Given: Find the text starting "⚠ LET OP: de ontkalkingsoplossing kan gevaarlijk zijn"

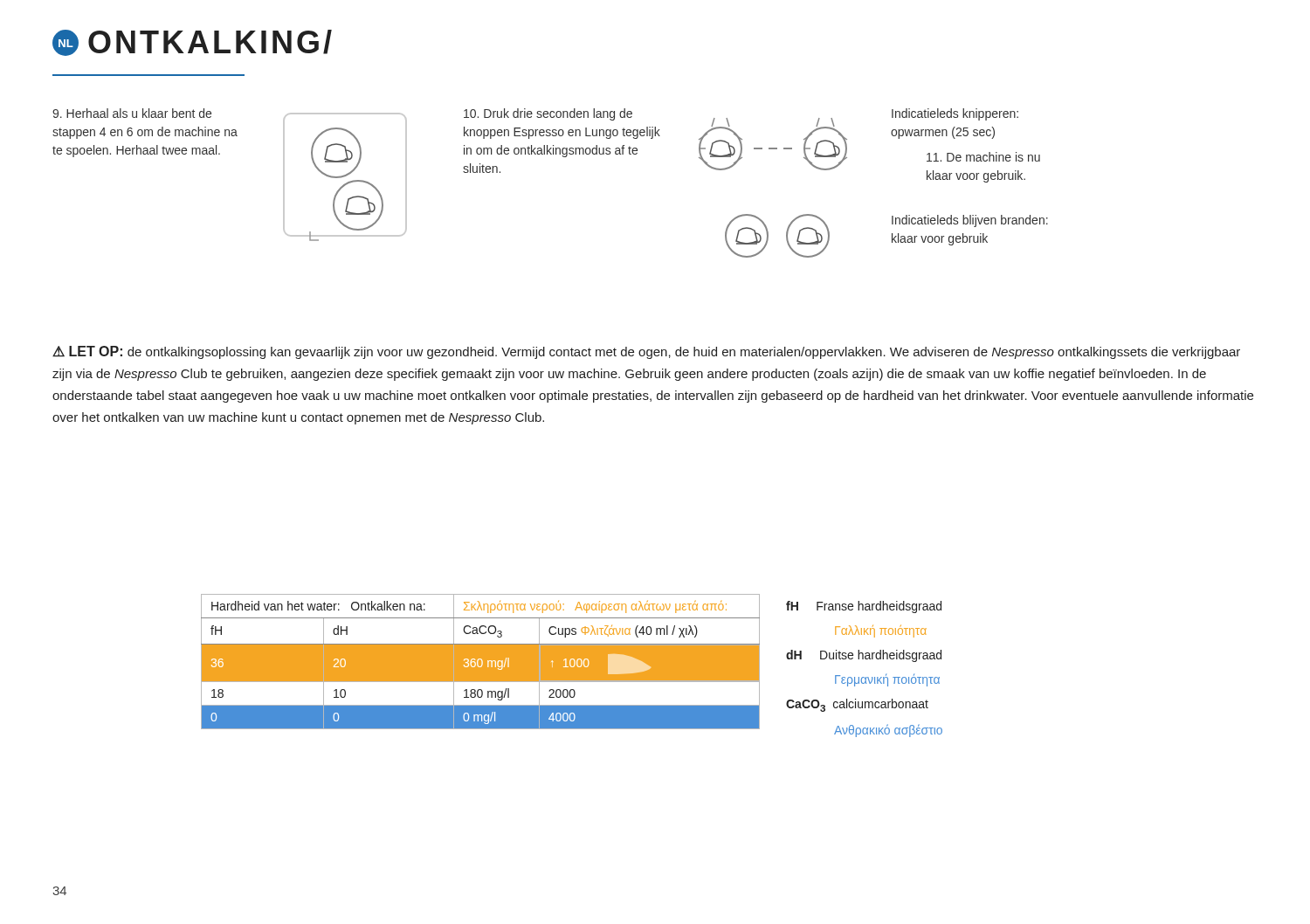Looking at the screenshot, I should click(x=653, y=384).
